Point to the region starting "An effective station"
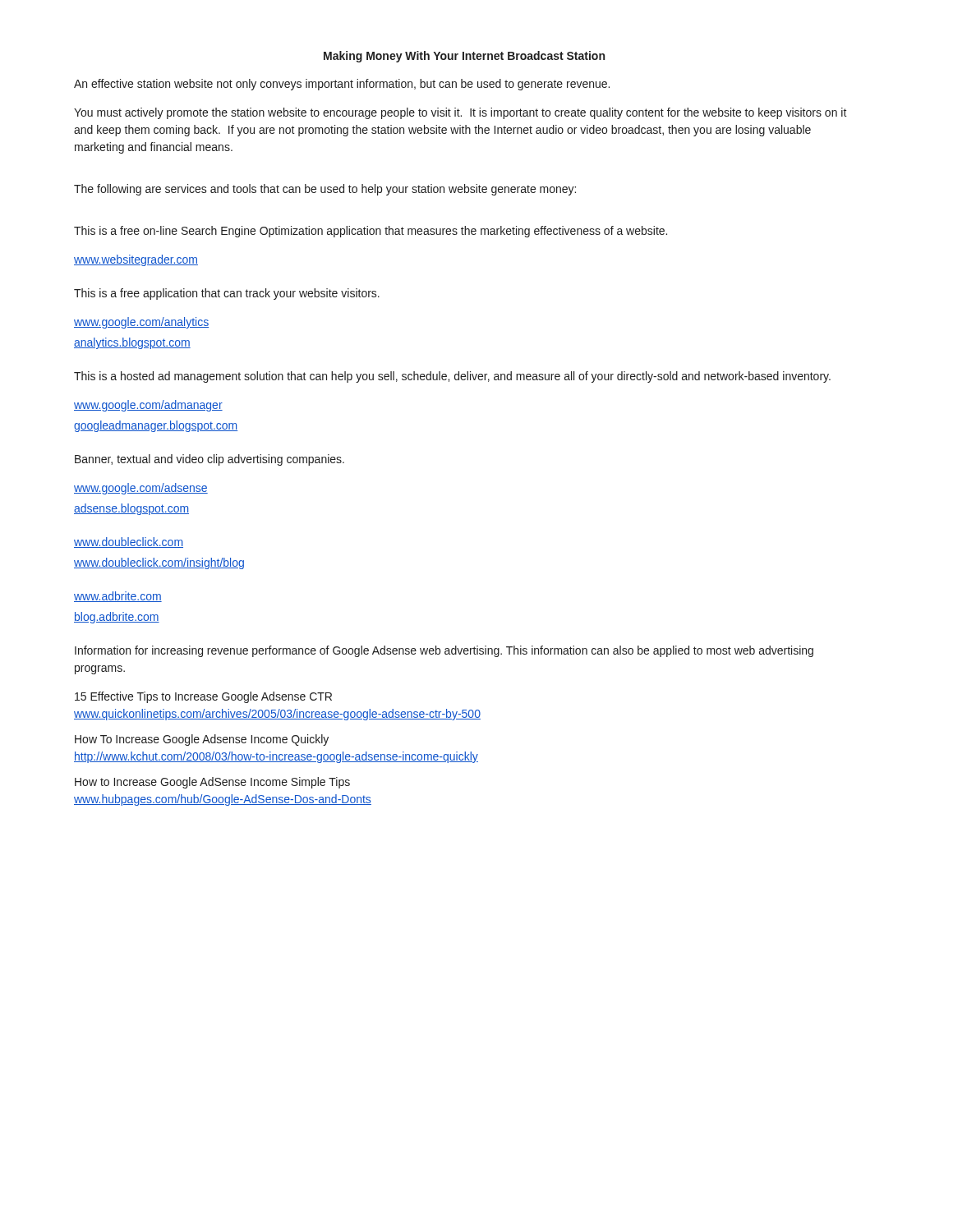This screenshot has height=1232, width=953. [x=342, y=84]
